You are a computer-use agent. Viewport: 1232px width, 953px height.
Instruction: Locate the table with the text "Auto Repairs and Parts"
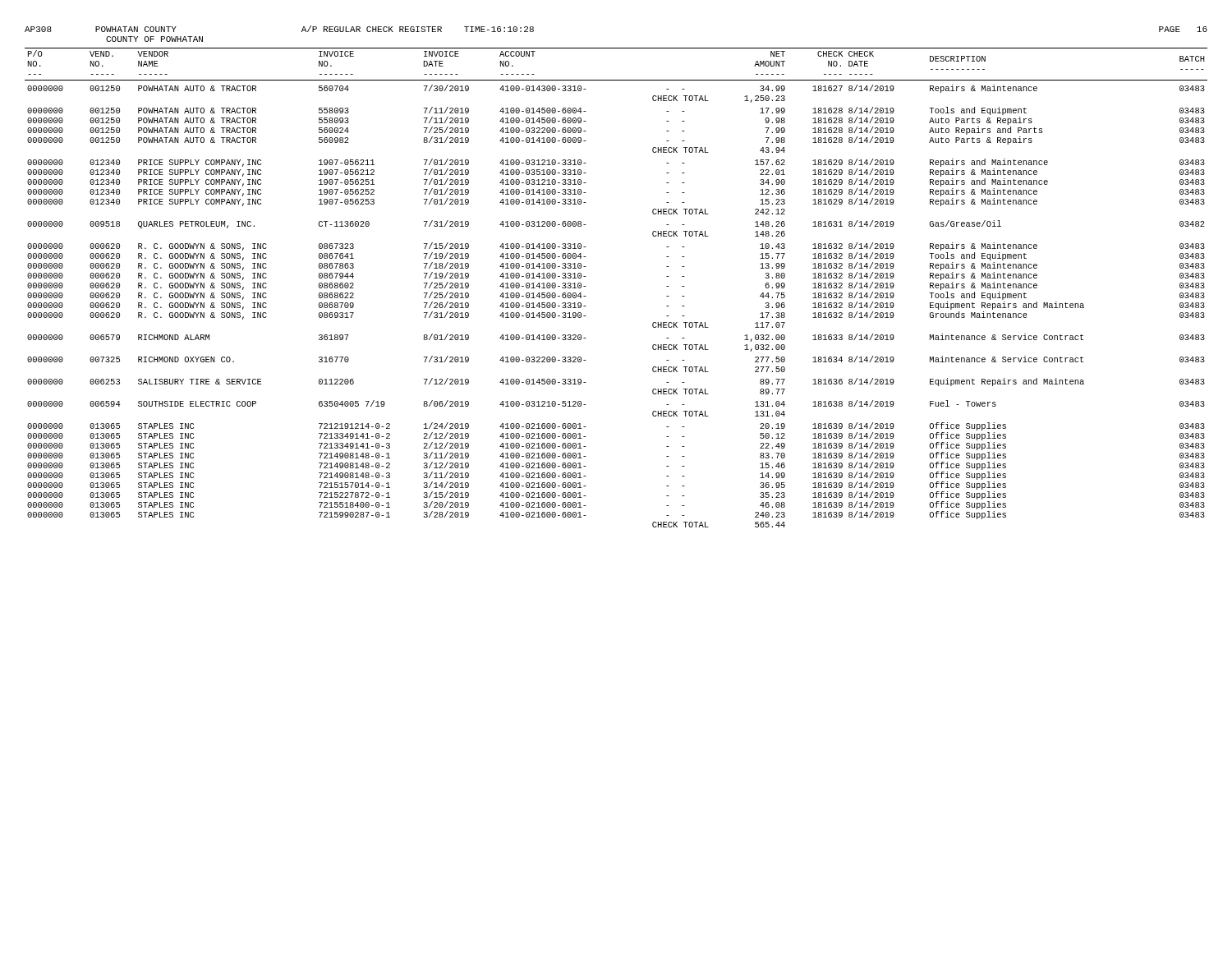616,289
